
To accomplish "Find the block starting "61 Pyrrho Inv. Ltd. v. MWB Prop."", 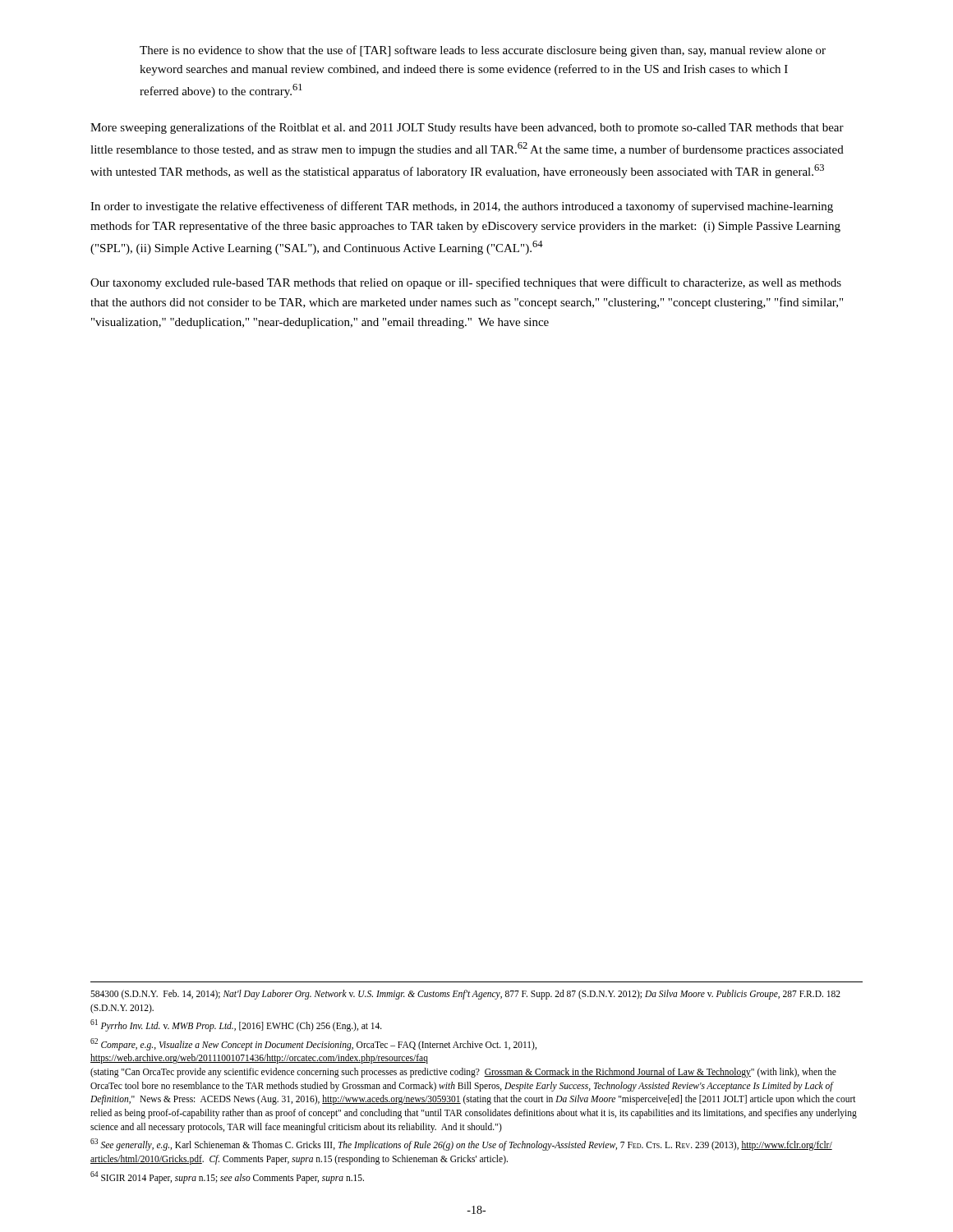I will tap(236, 1024).
